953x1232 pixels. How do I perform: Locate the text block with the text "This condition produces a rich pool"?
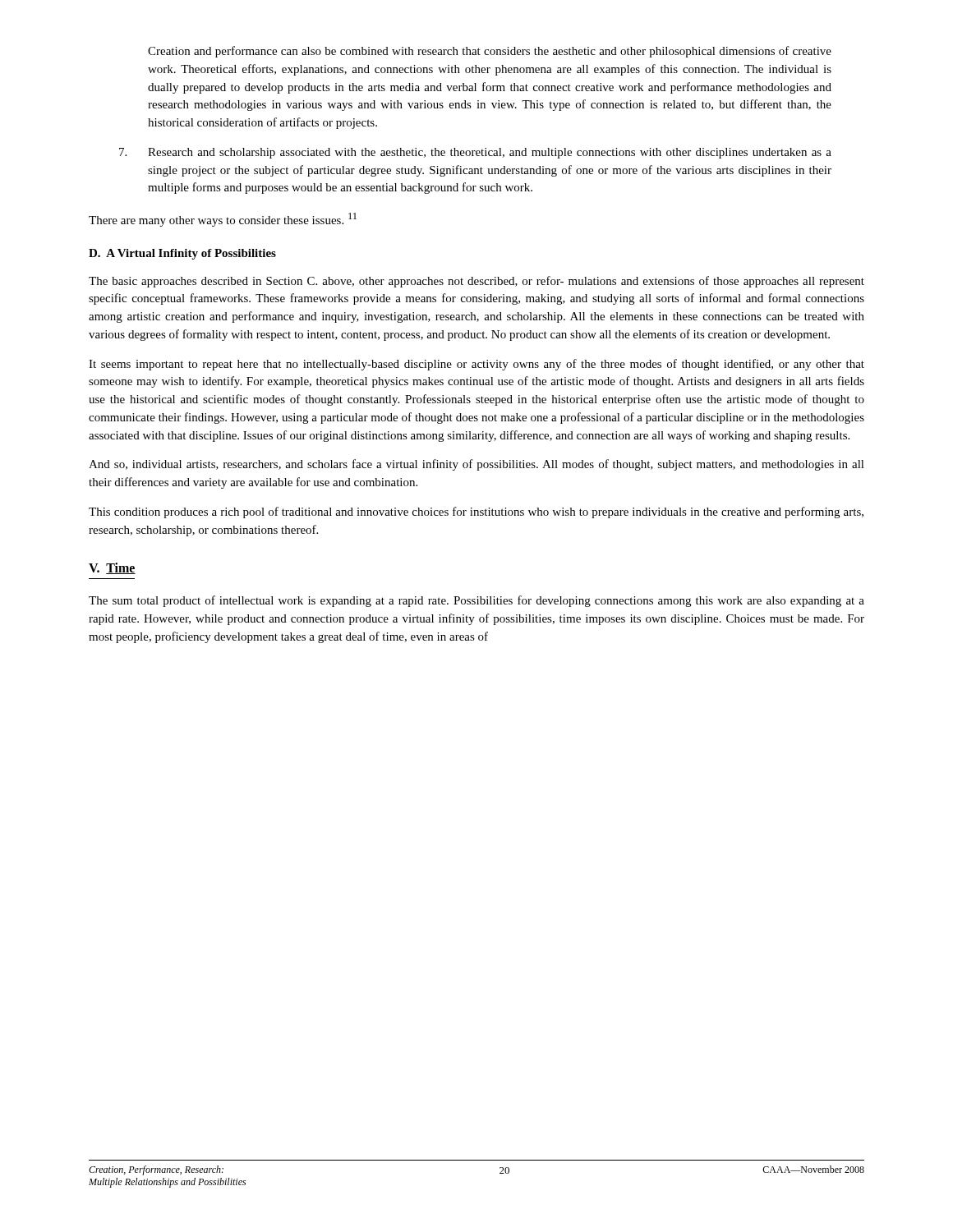(476, 520)
